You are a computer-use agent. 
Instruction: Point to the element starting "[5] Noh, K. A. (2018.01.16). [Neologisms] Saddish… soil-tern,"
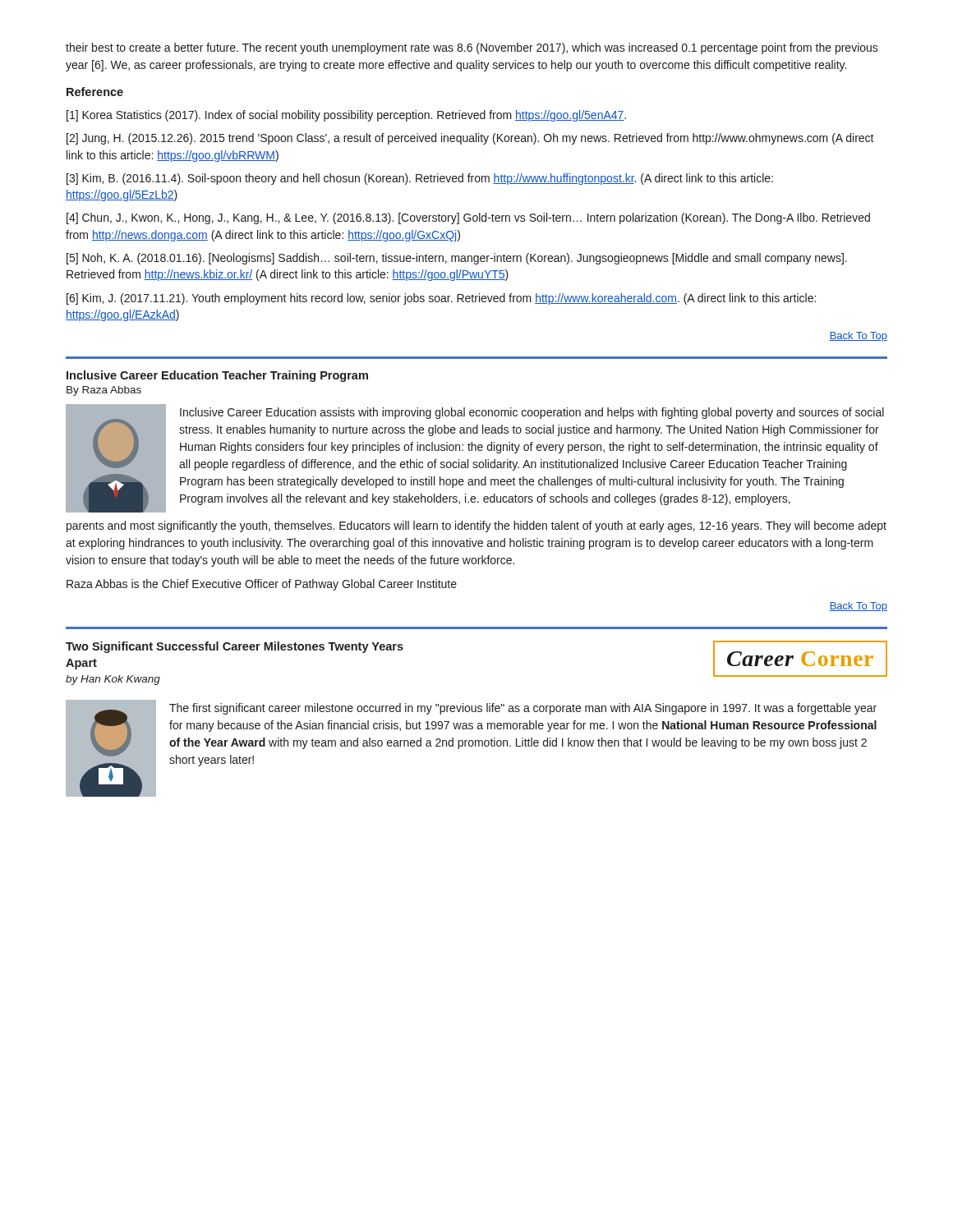457,266
